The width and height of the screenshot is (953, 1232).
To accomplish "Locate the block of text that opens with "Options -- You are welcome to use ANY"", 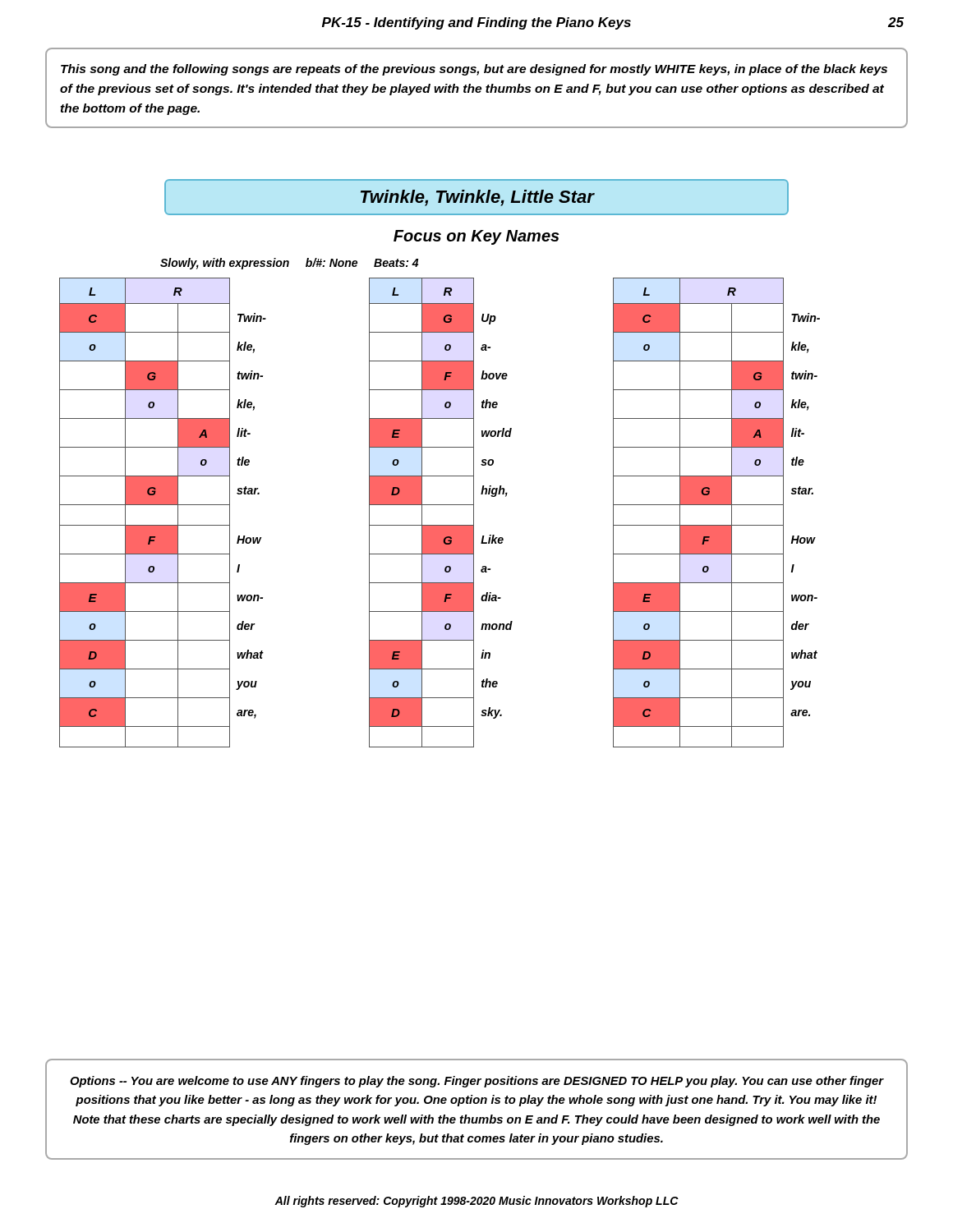I will 476,1110.
